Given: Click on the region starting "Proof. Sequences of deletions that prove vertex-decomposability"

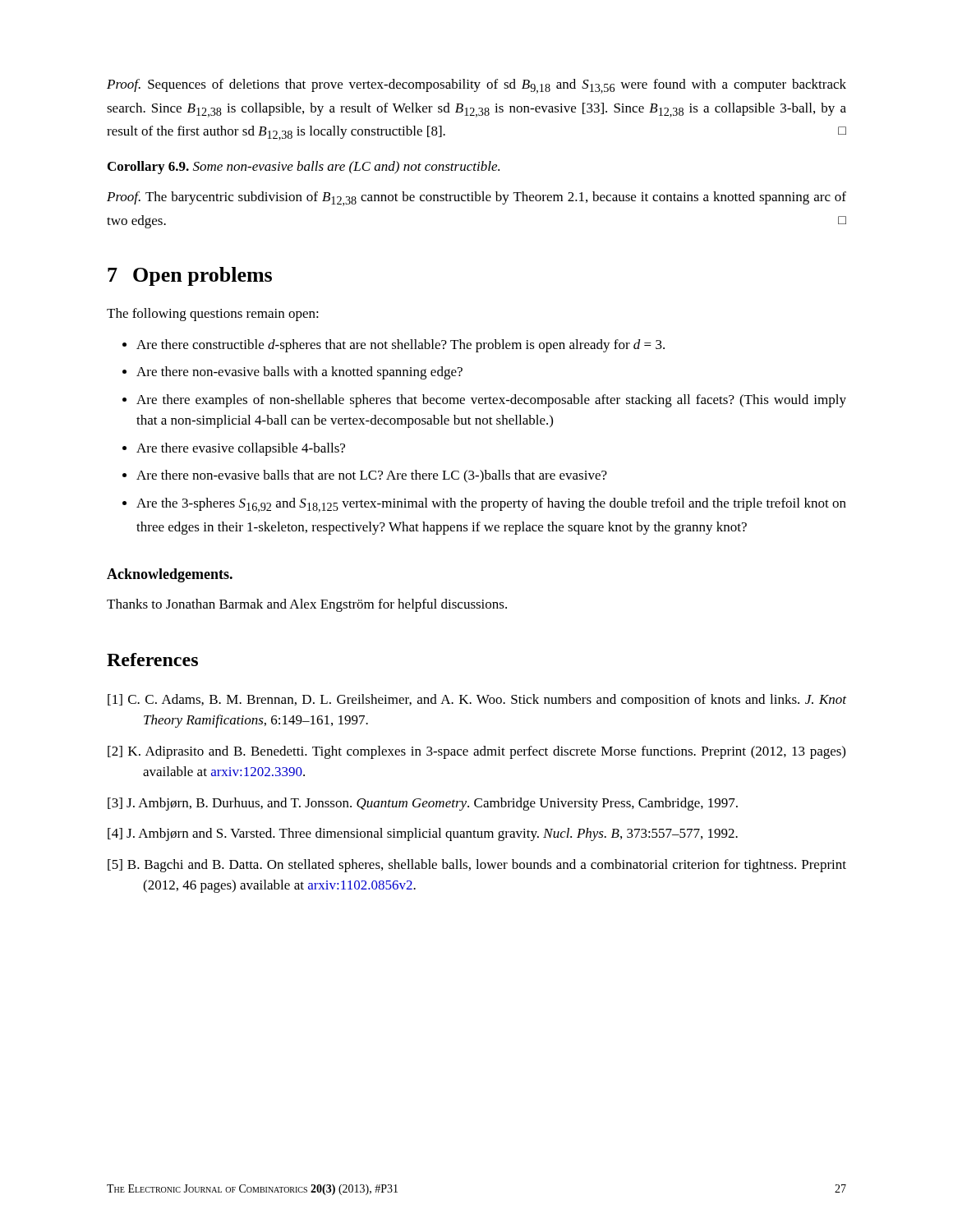Looking at the screenshot, I should [x=476, y=109].
